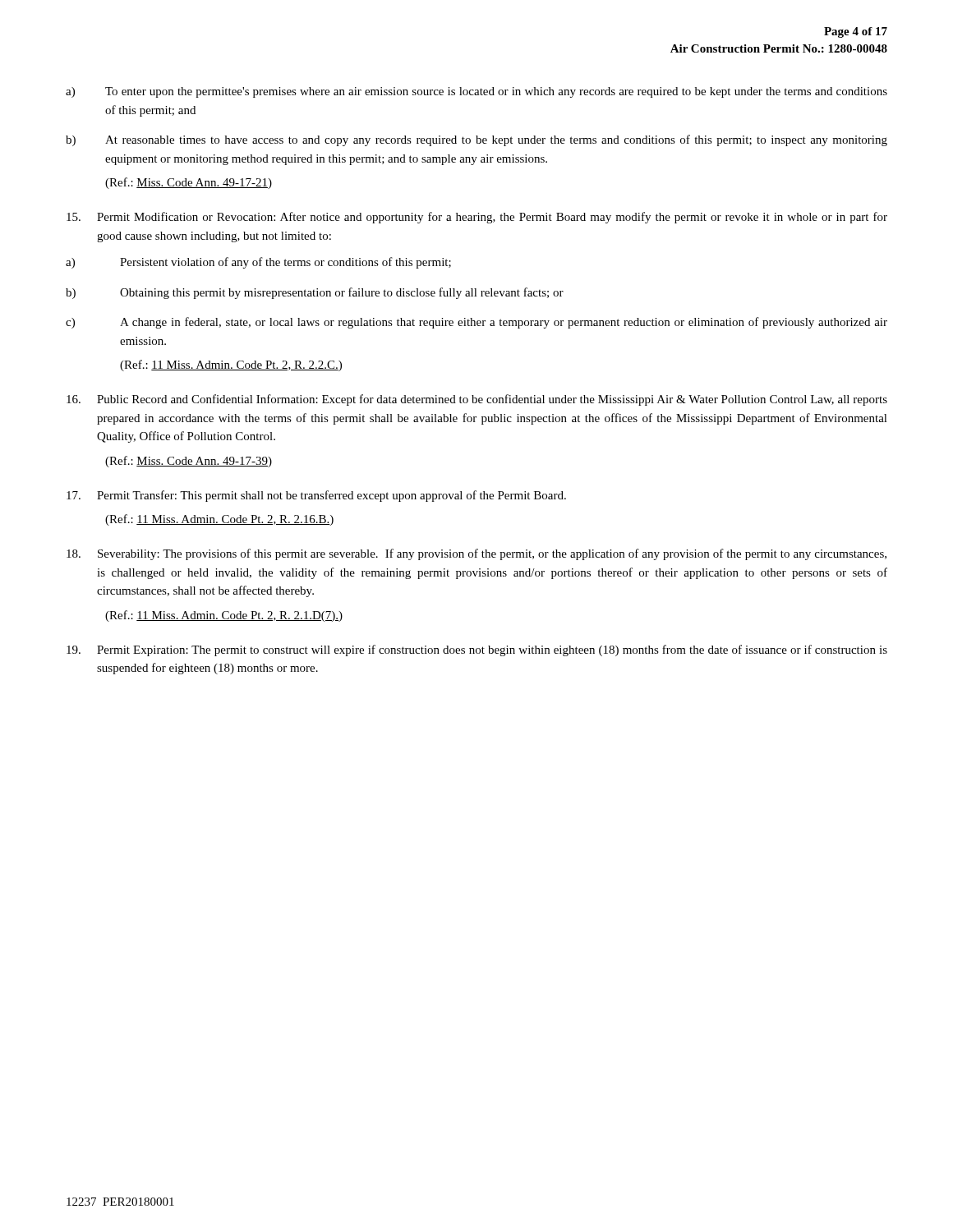Click on the text with the text "(Ref.: Miss. Code Ann. 49-17-21)"
This screenshot has height=1232, width=953.
pyautogui.click(x=189, y=182)
